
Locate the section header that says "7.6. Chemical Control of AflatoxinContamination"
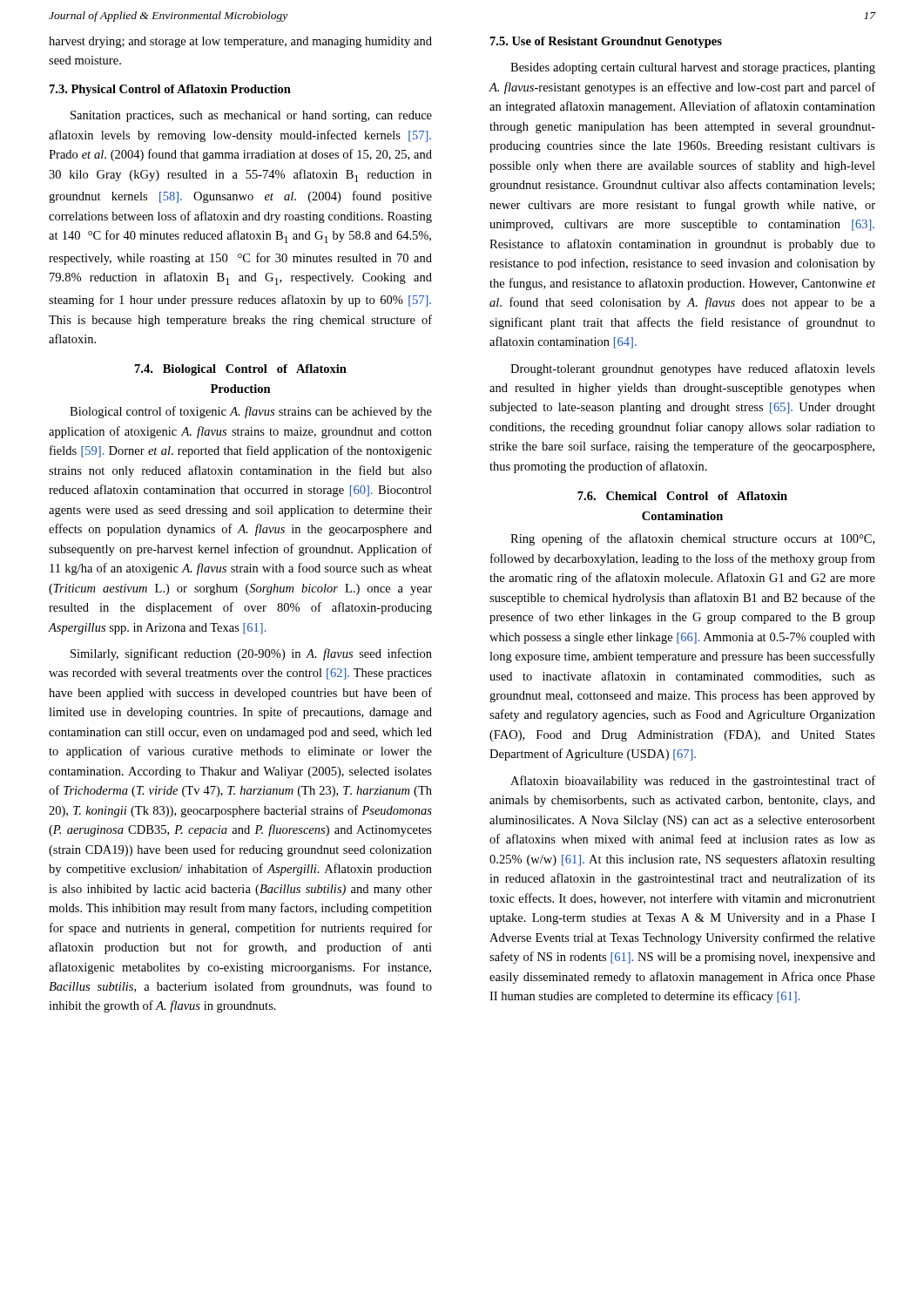[x=682, y=506]
